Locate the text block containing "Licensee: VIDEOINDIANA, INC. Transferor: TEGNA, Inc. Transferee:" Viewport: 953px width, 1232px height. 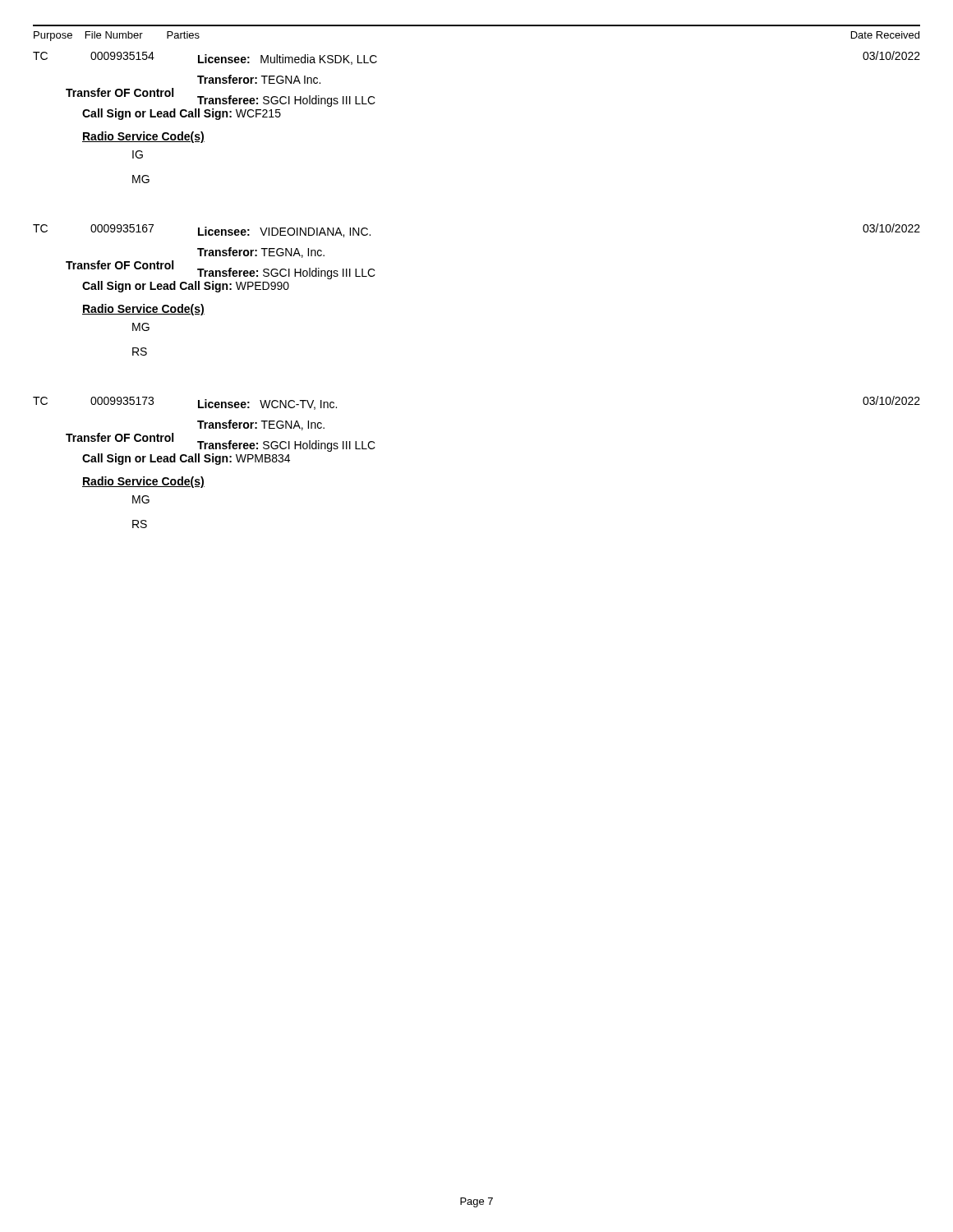tap(286, 253)
